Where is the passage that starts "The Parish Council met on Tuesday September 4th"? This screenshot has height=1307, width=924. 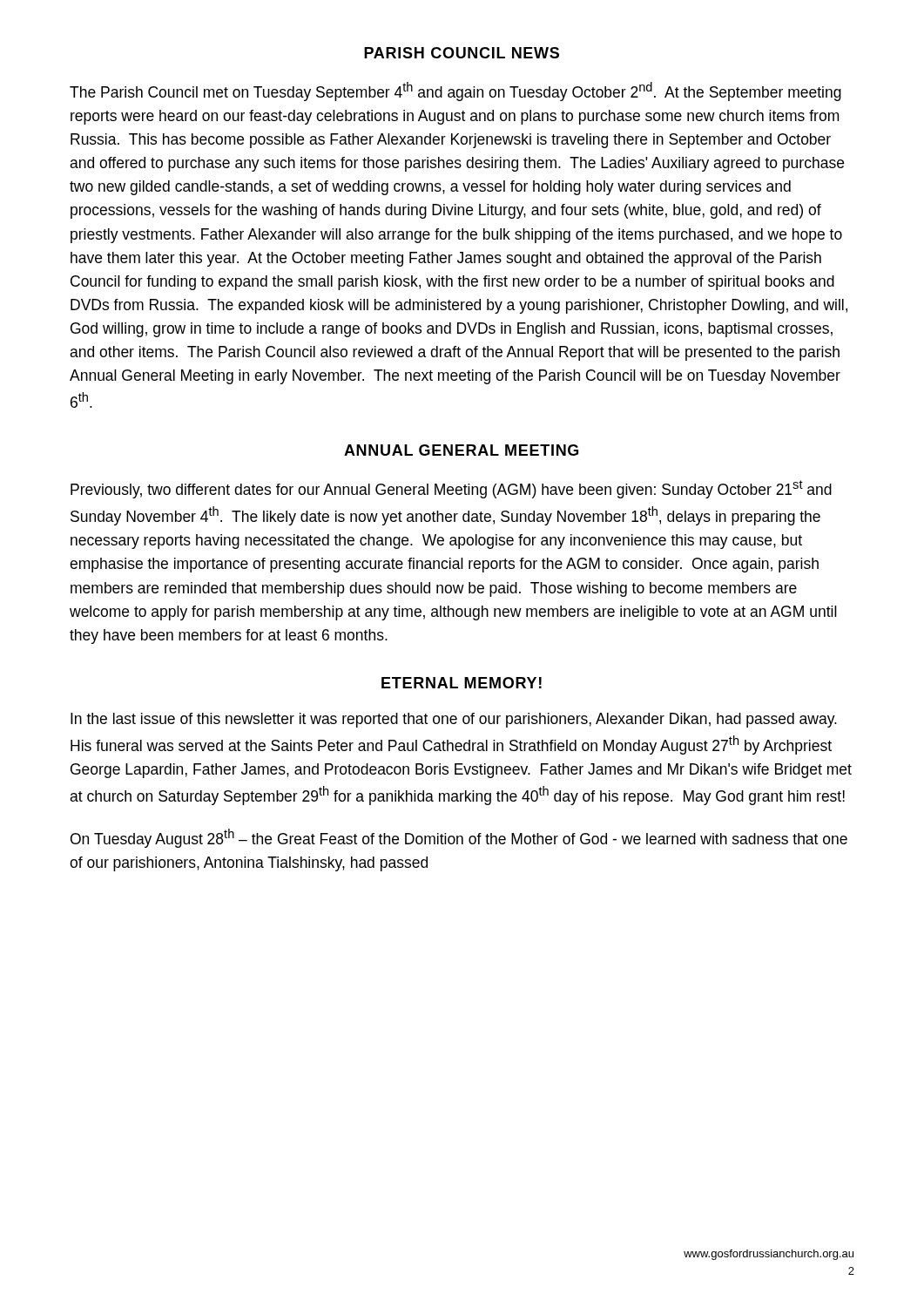[x=459, y=246]
